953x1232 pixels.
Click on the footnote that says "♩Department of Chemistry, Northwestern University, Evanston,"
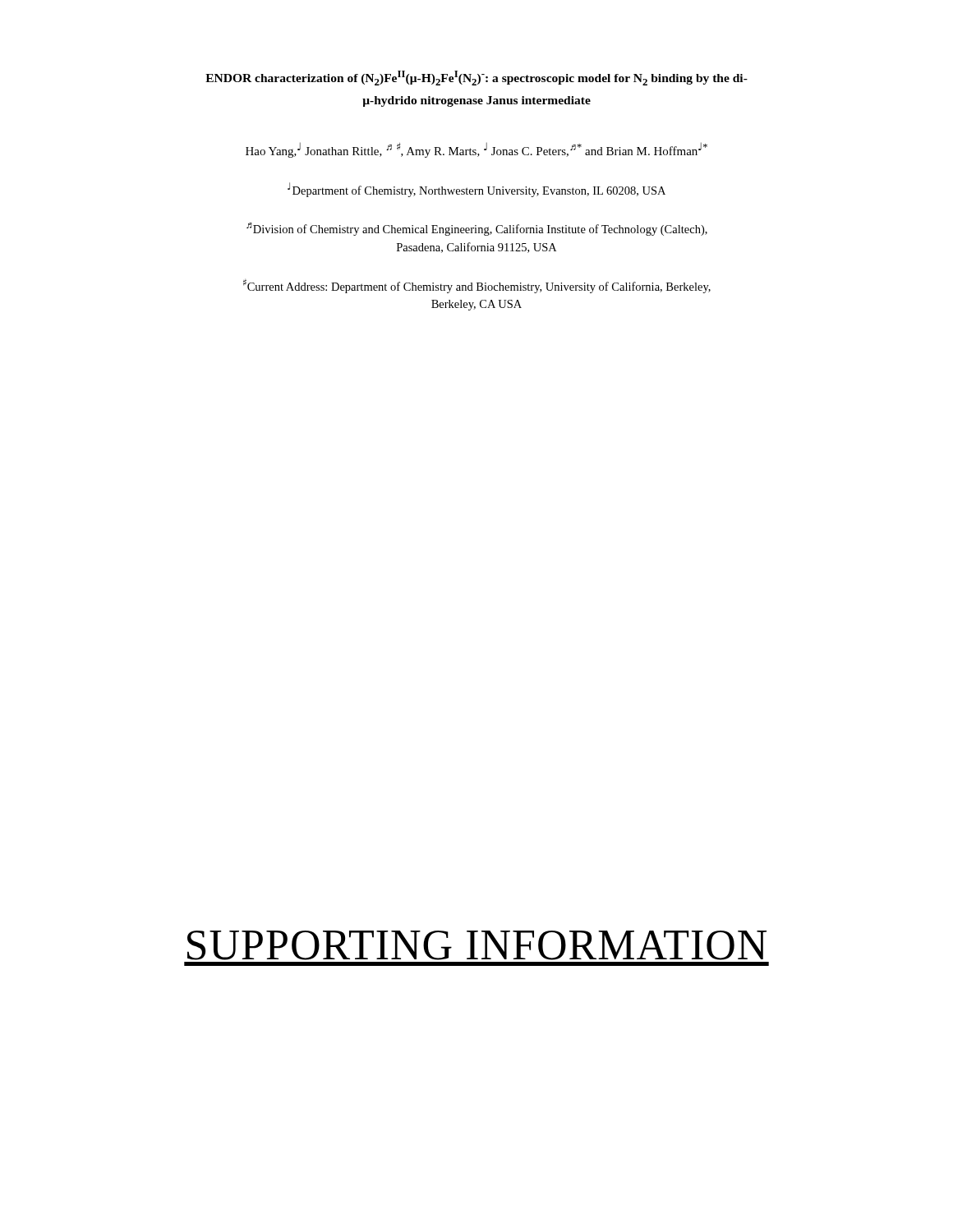point(476,189)
